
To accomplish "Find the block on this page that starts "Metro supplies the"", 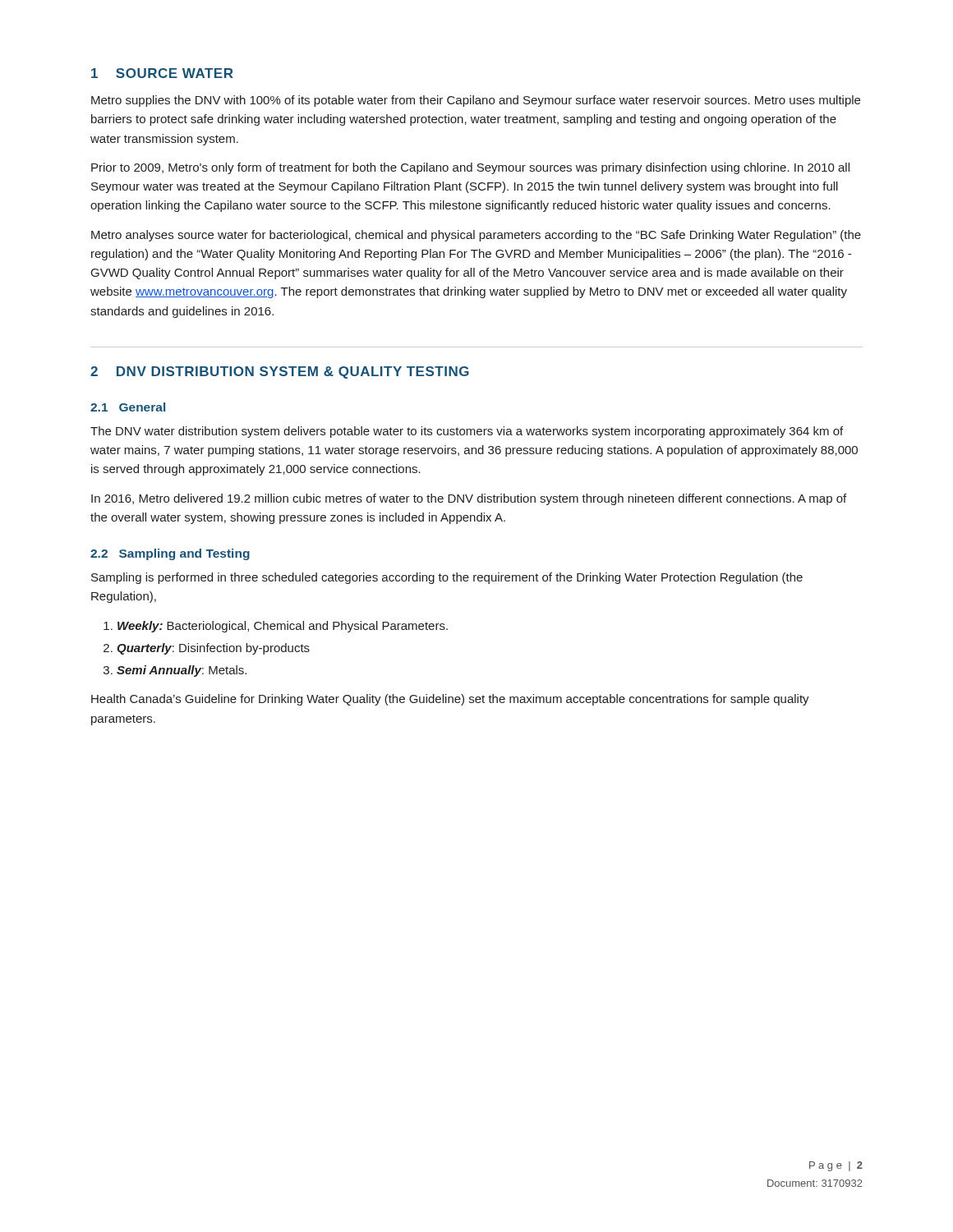I will (x=476, y=119).
